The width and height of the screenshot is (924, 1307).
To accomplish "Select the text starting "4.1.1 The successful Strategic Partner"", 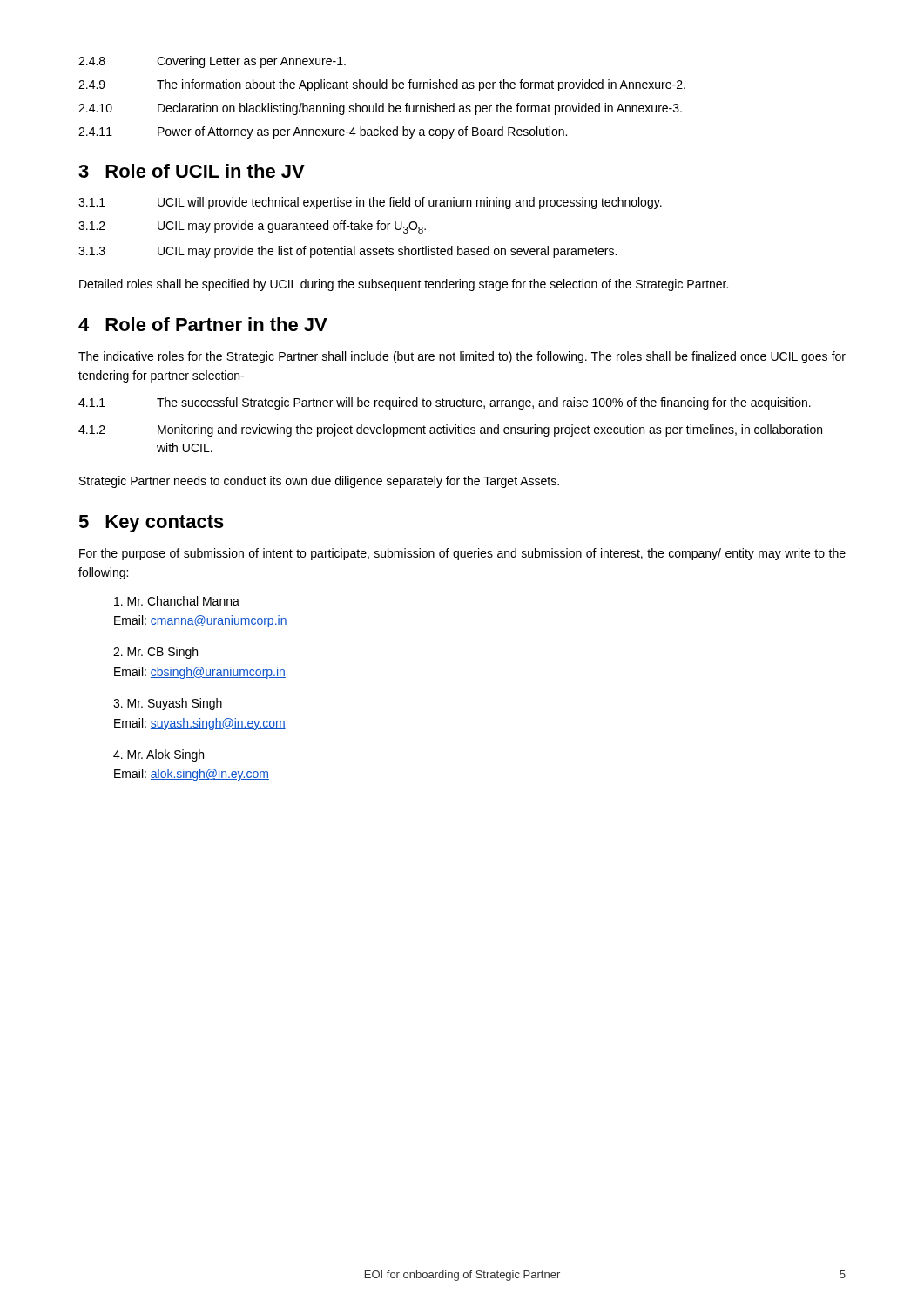I will click(x=462, y=403).
